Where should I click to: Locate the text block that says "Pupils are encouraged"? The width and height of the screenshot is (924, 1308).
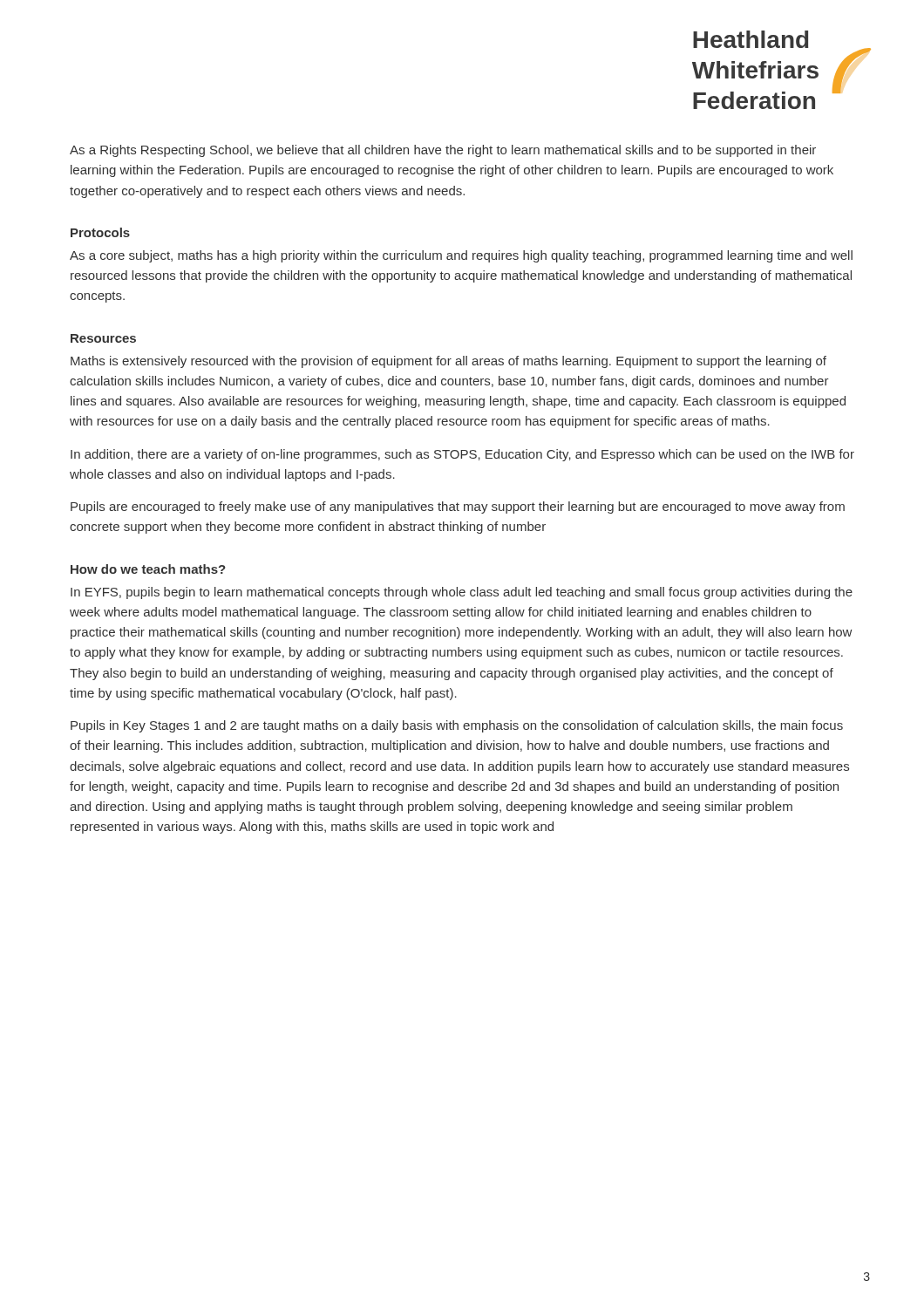point(462,516)
